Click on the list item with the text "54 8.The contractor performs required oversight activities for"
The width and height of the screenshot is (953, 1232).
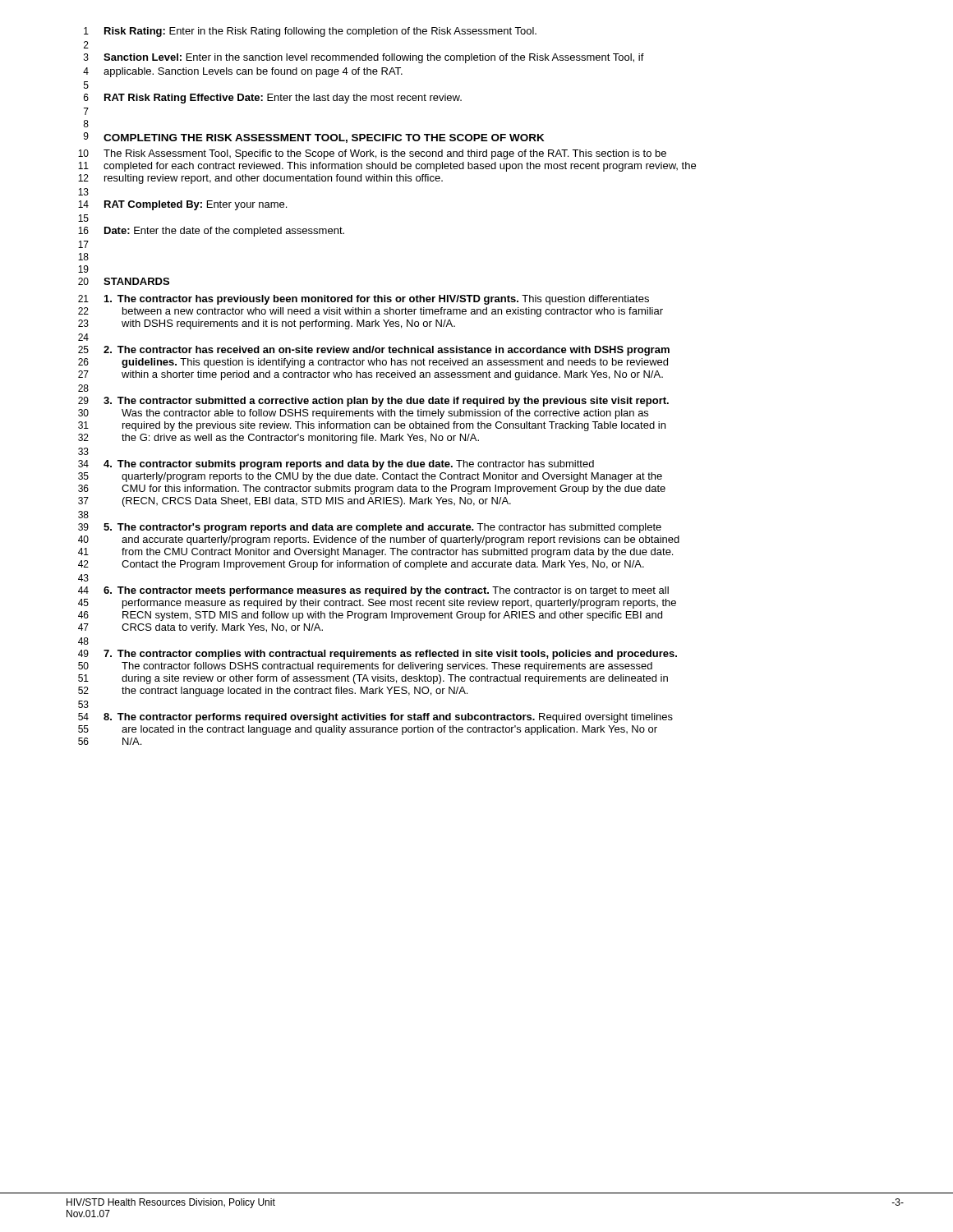[x=485, y=717]
